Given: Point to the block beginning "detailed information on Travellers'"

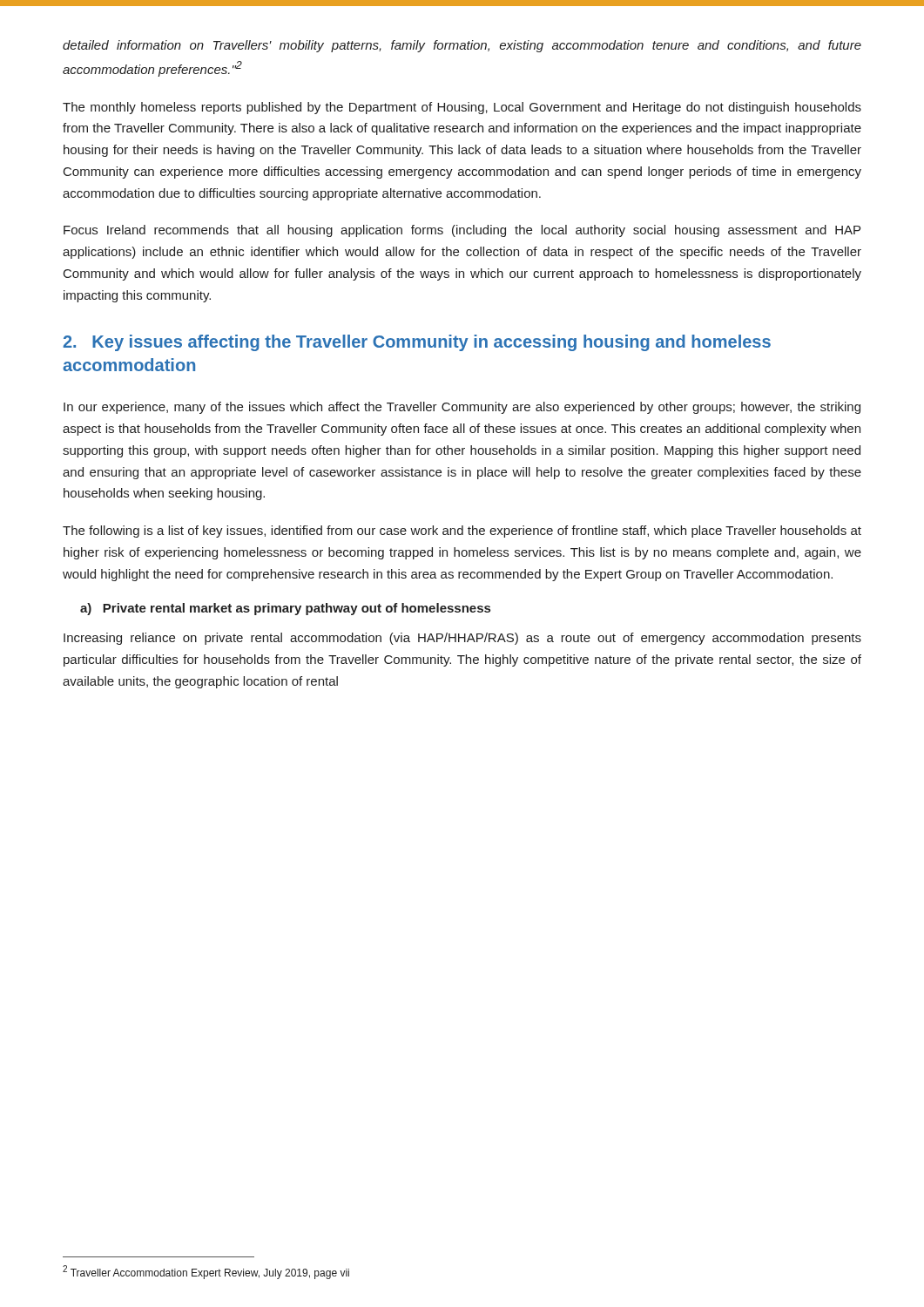Looking at the screenshot, I should (462, 57).
